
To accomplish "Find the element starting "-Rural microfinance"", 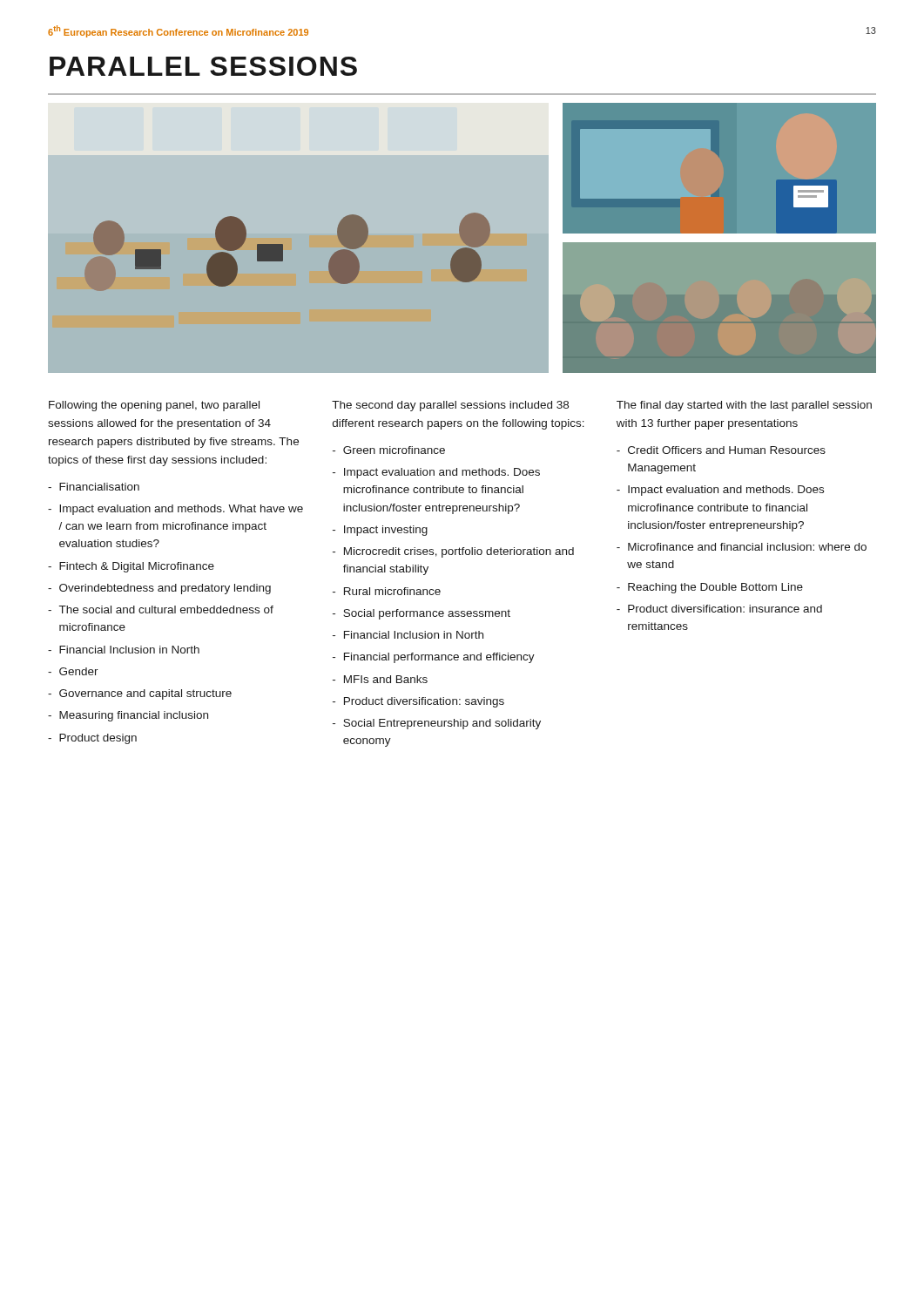I will pyautogui.click(x=387, y=591).
